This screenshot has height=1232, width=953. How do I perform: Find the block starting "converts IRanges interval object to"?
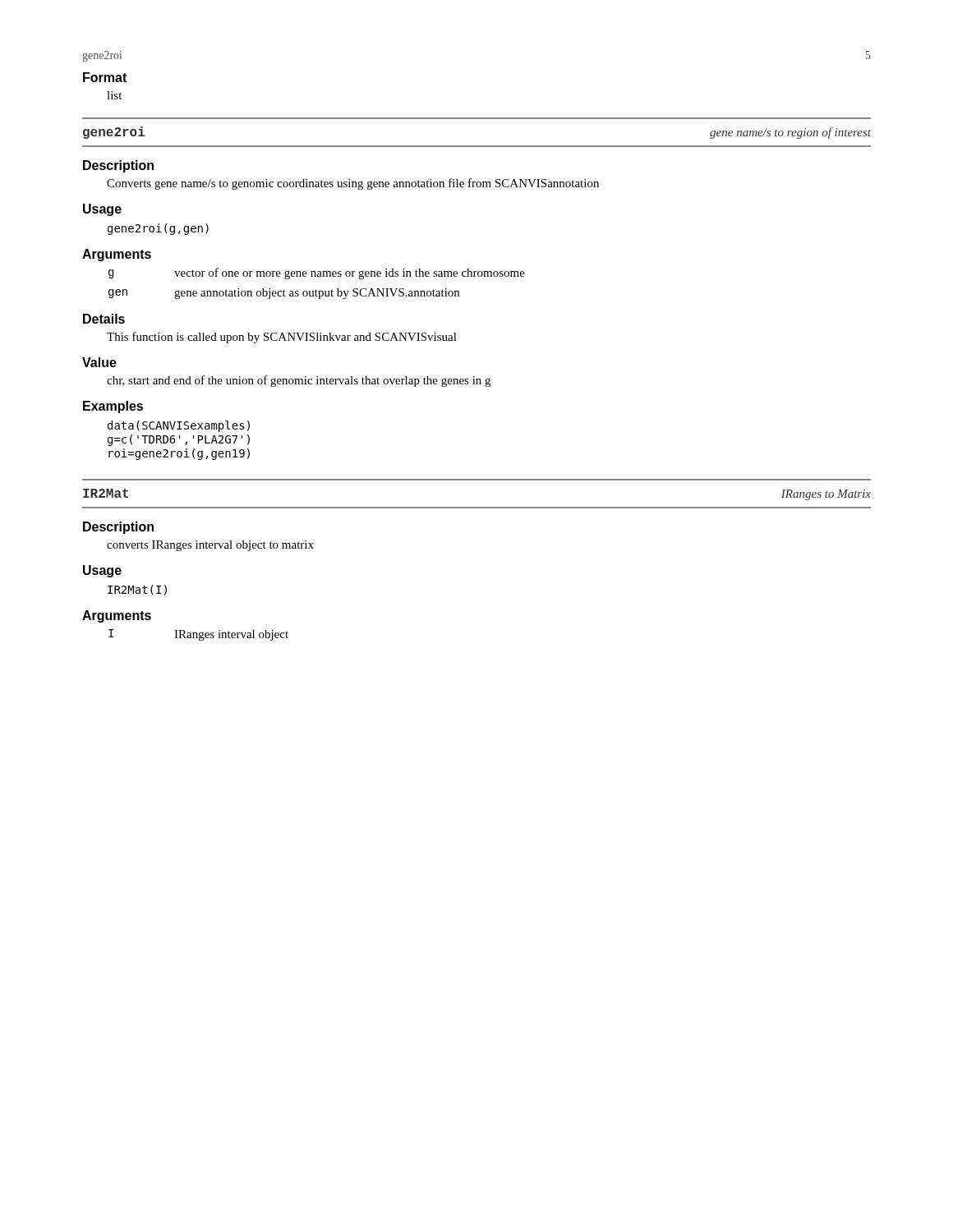pos(210,545)
